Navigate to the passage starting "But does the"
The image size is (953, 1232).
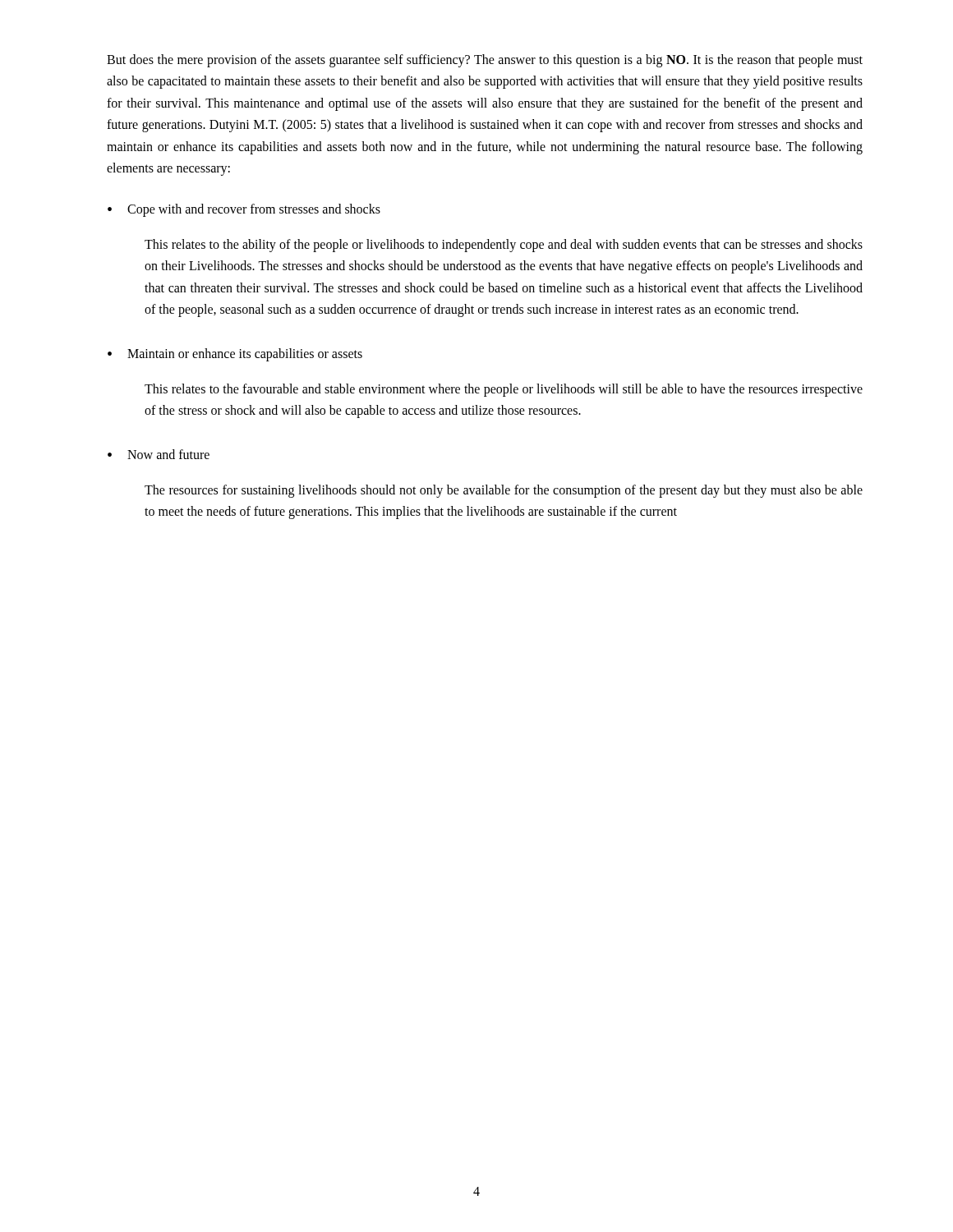(x=485, y=114)
